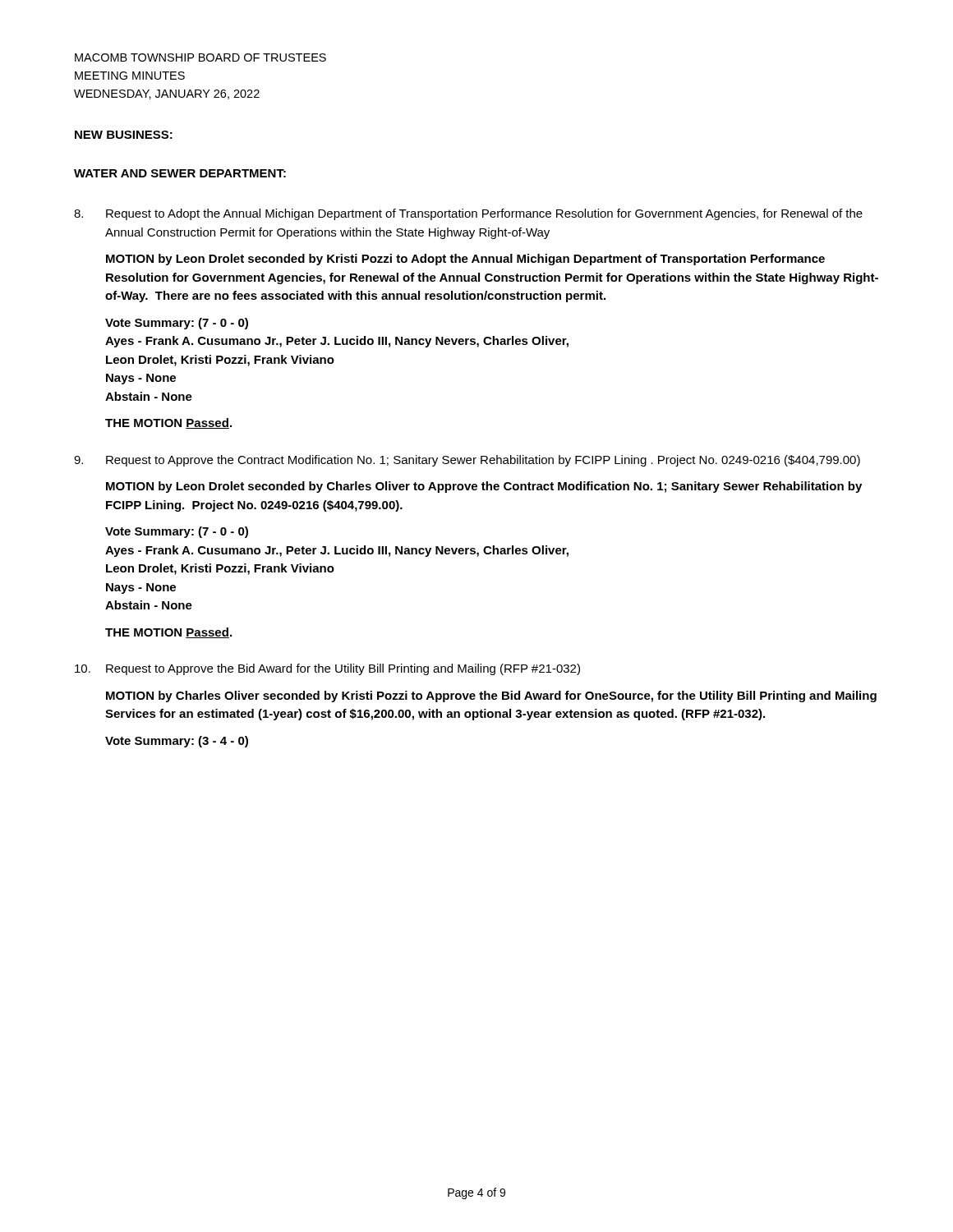Click on the list item with the text "10. Request to"
Viewport: 953px width, 1232px height.
coord(476,669)
